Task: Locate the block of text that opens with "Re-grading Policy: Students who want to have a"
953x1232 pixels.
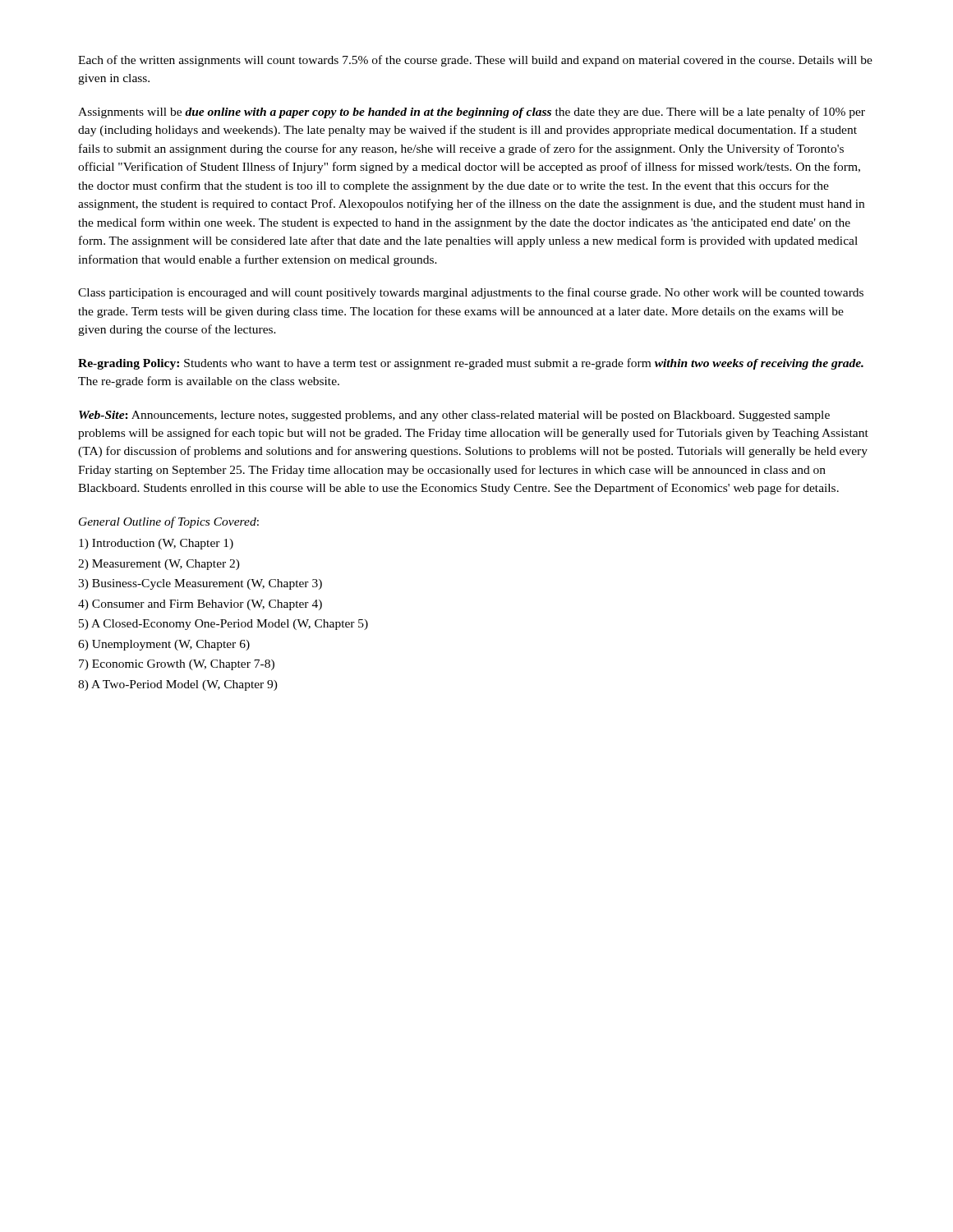Action: pyautogui.click(x=471, y=372)
